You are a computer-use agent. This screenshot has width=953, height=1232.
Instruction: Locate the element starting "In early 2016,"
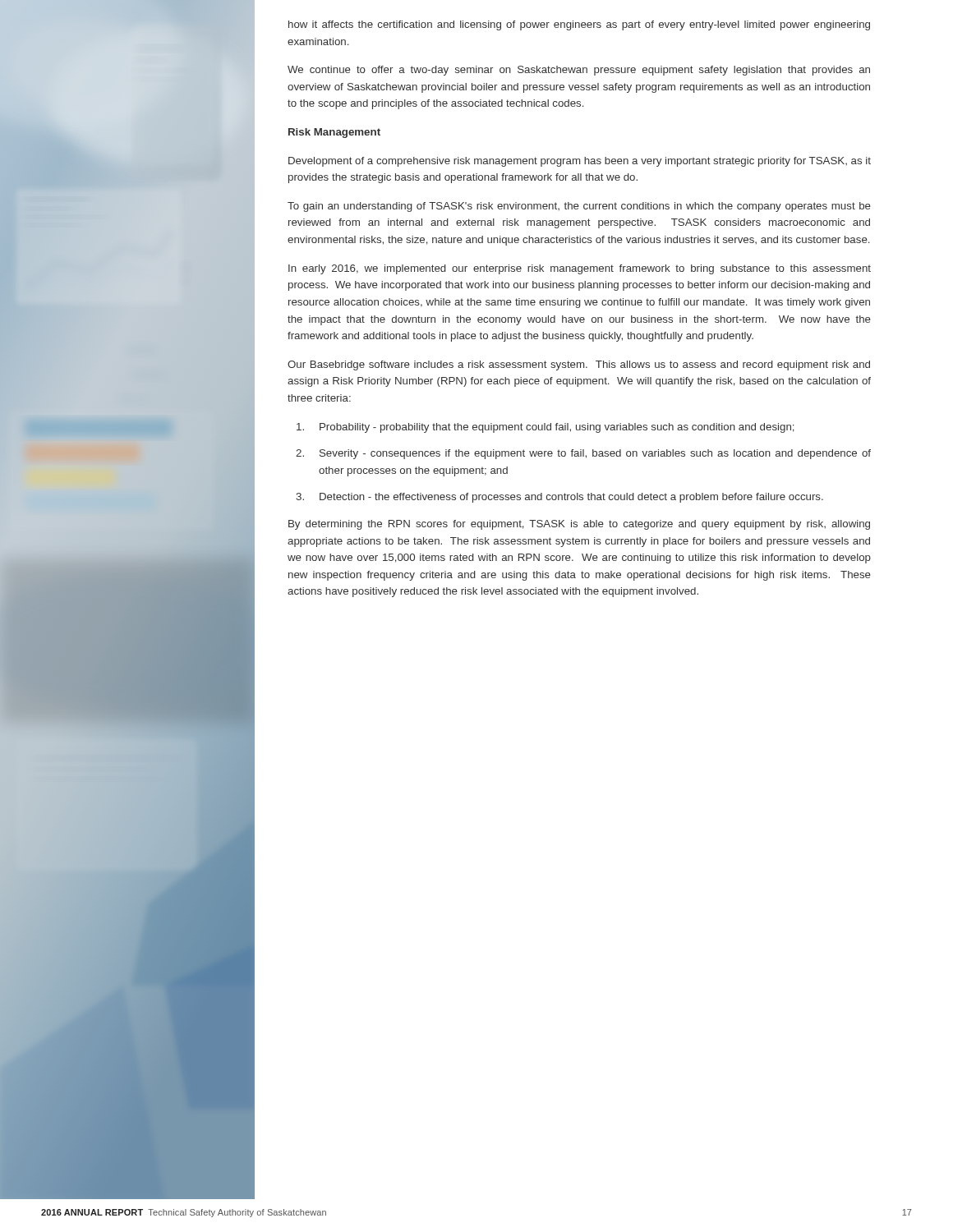[579, 302]
